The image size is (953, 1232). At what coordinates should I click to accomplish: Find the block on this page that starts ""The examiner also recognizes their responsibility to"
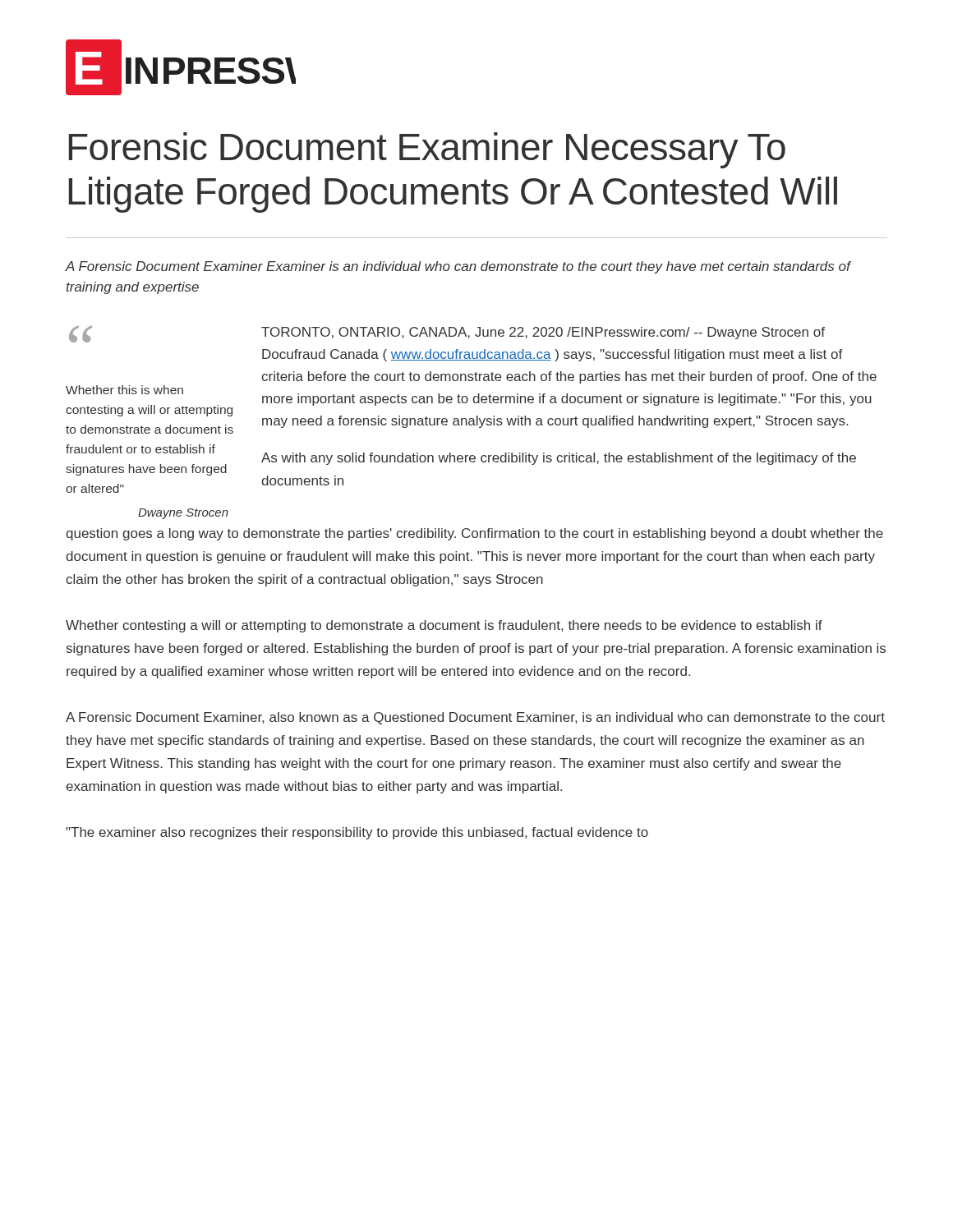coord(476,833)
